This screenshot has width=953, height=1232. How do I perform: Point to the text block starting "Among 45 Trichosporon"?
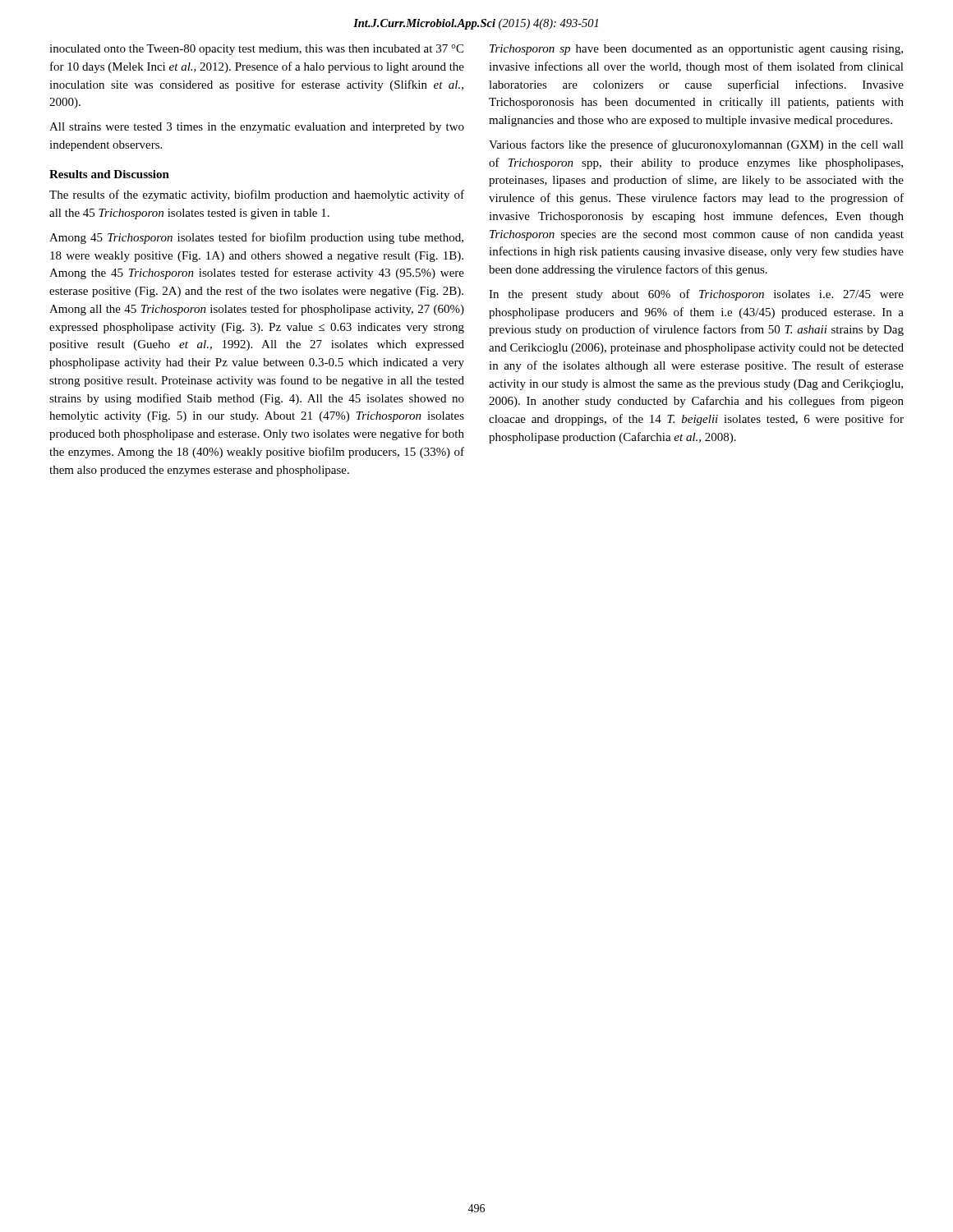click(257, 354)
